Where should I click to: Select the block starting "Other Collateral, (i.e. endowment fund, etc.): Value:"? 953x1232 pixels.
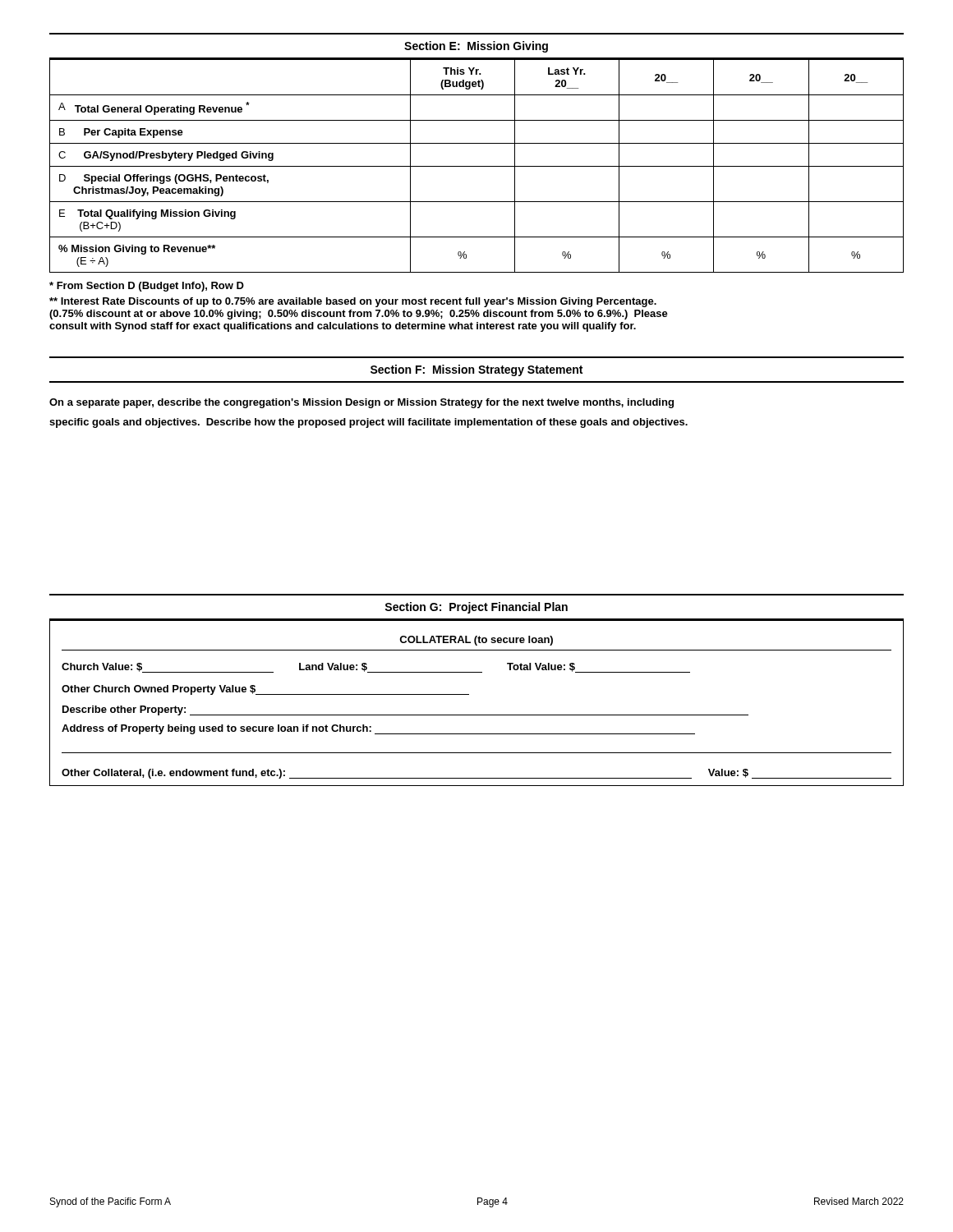click(476, 772)
